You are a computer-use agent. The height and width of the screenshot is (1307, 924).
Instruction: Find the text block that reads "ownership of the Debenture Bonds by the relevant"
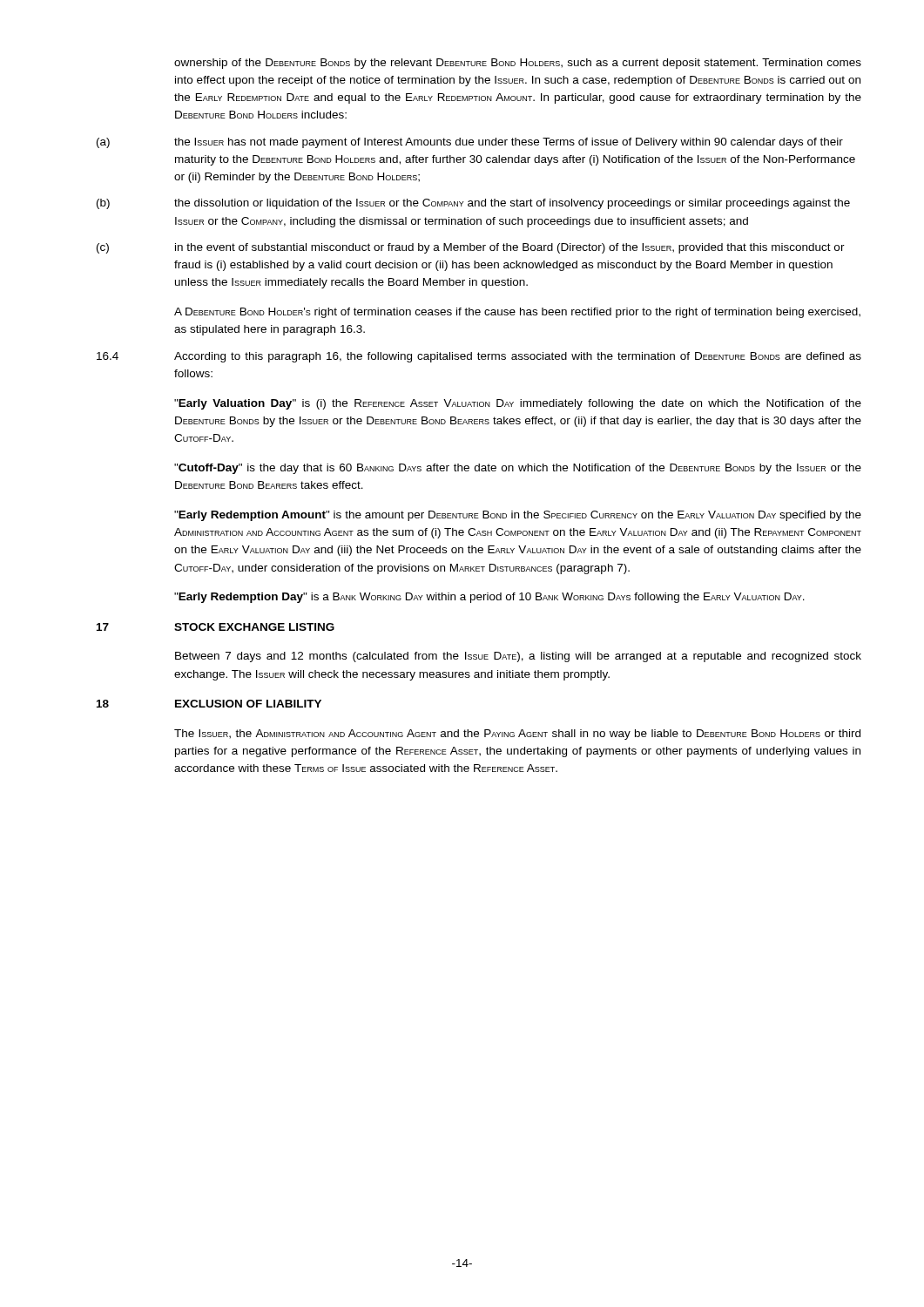518,89
